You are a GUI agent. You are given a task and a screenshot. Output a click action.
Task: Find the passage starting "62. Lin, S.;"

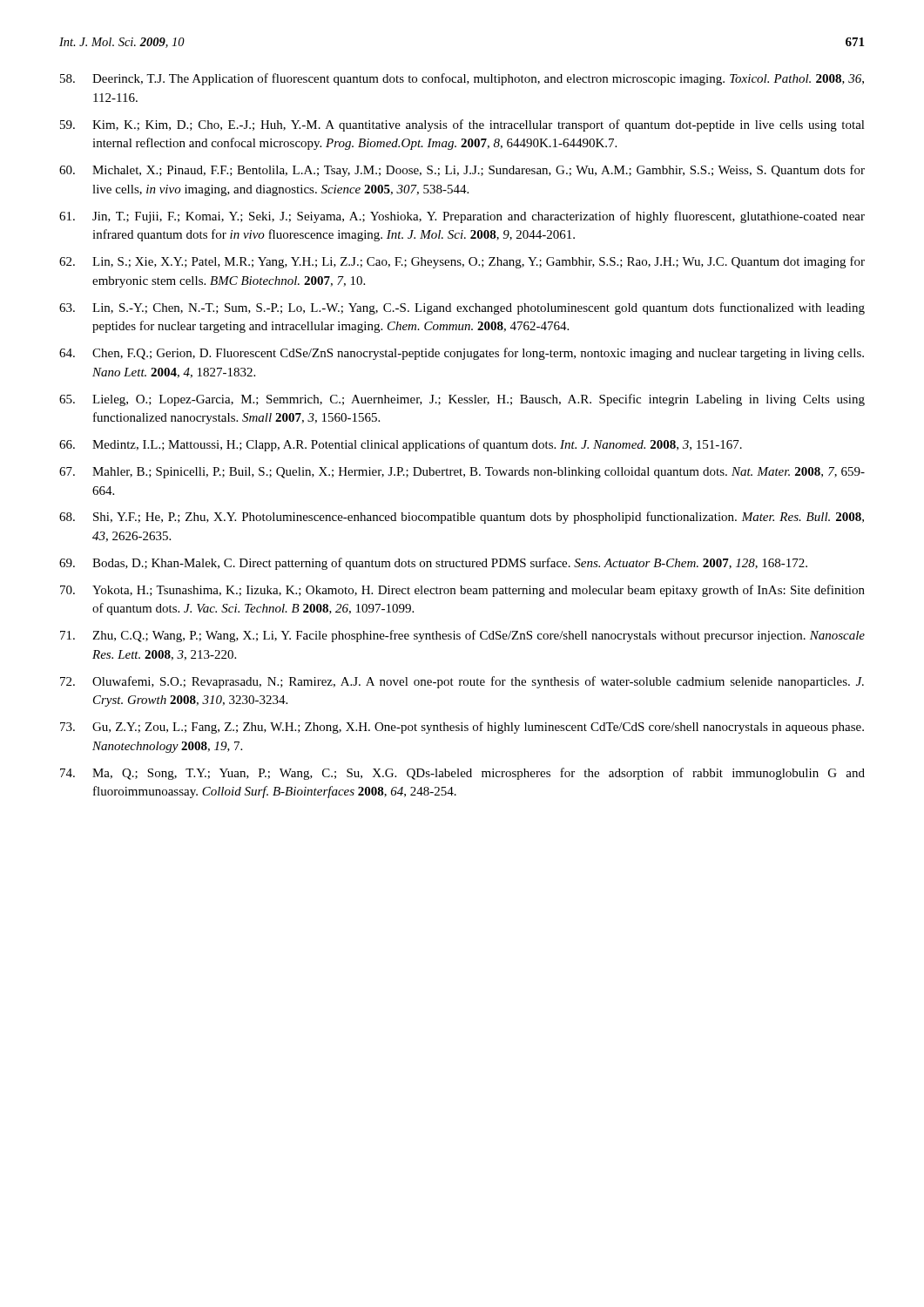[462, 272]
